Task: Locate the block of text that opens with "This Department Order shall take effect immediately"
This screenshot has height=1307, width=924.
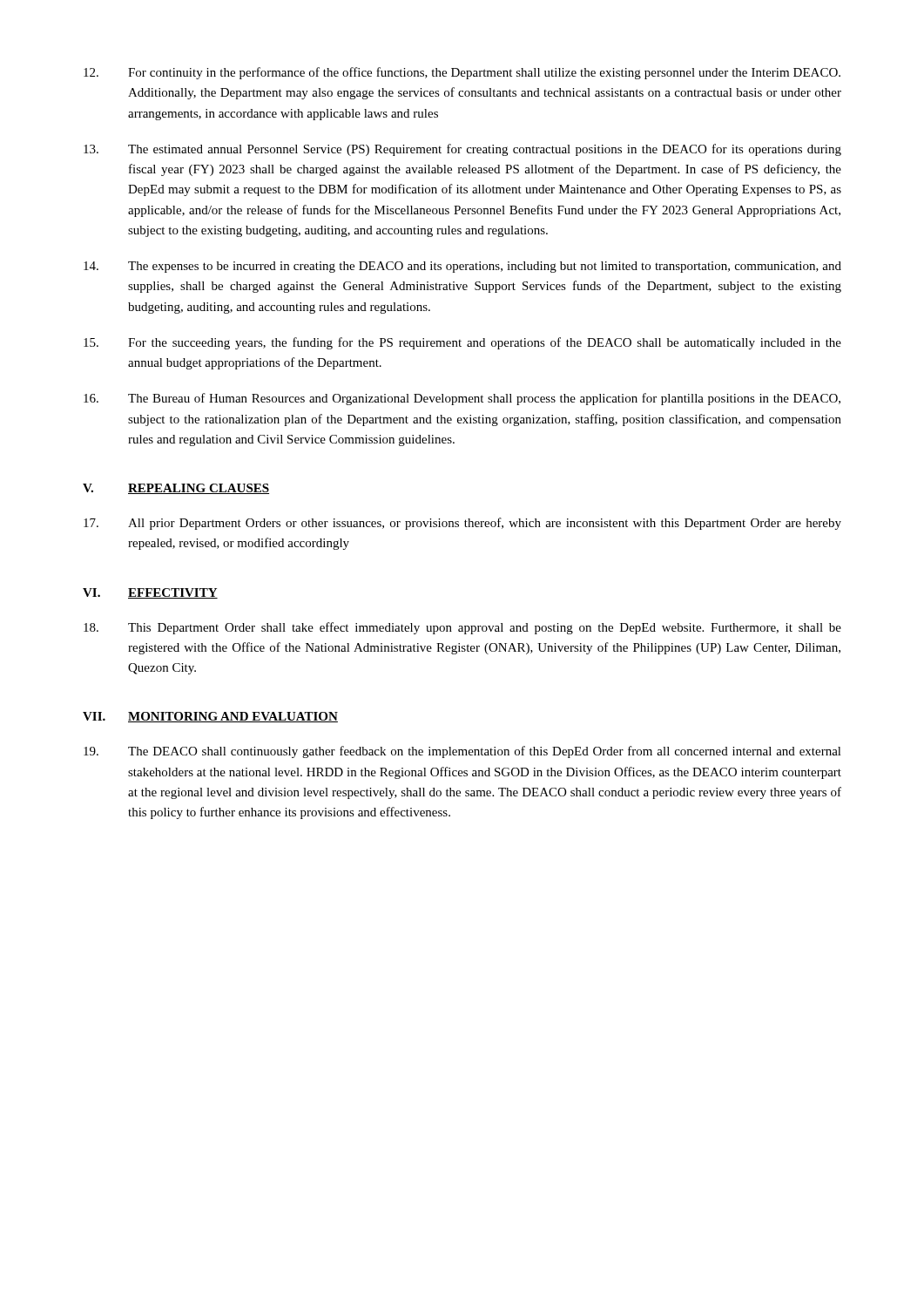Action: coord(462,648)
